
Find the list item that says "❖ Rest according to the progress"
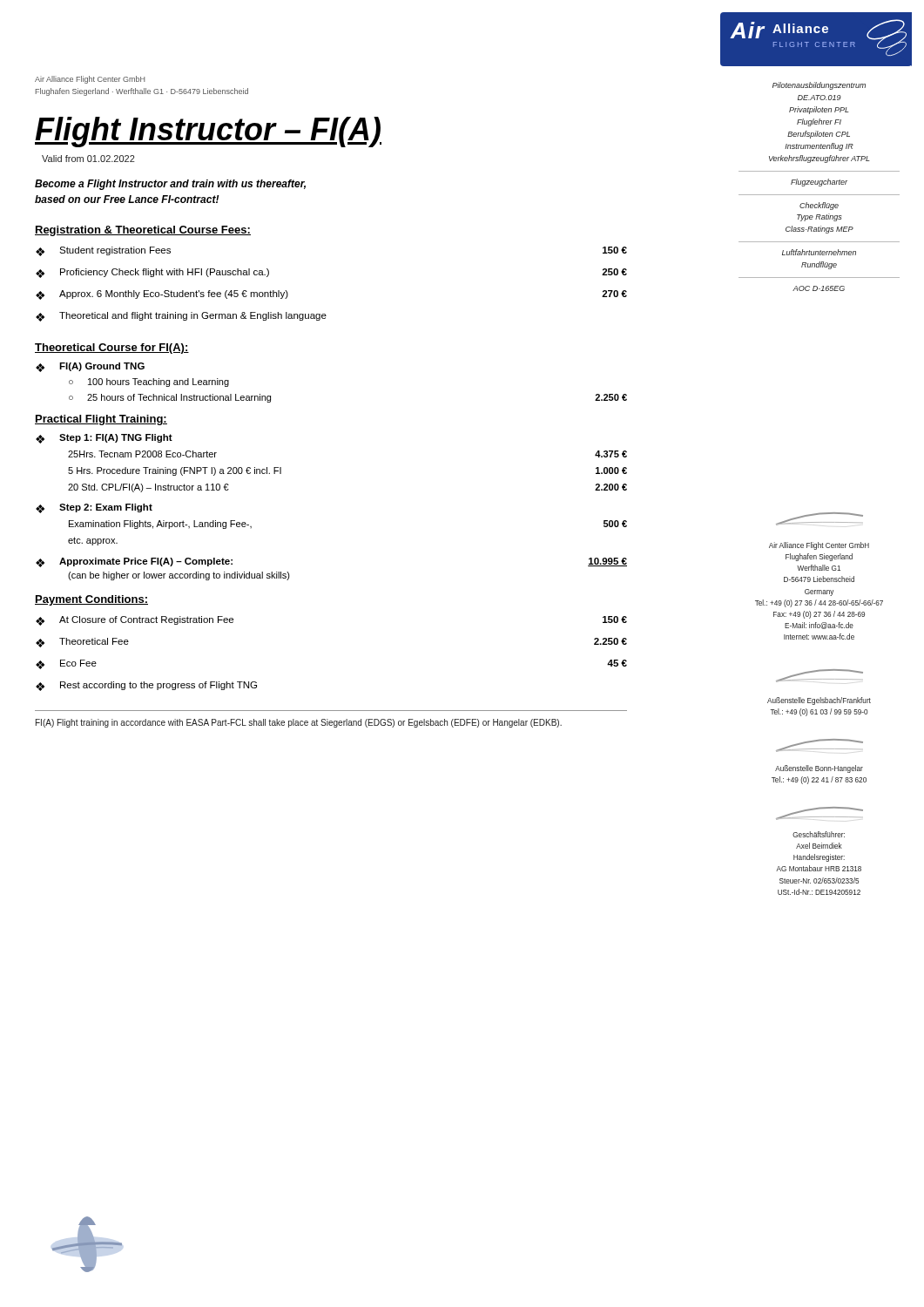pyautogui.click(x=146, y=686)
